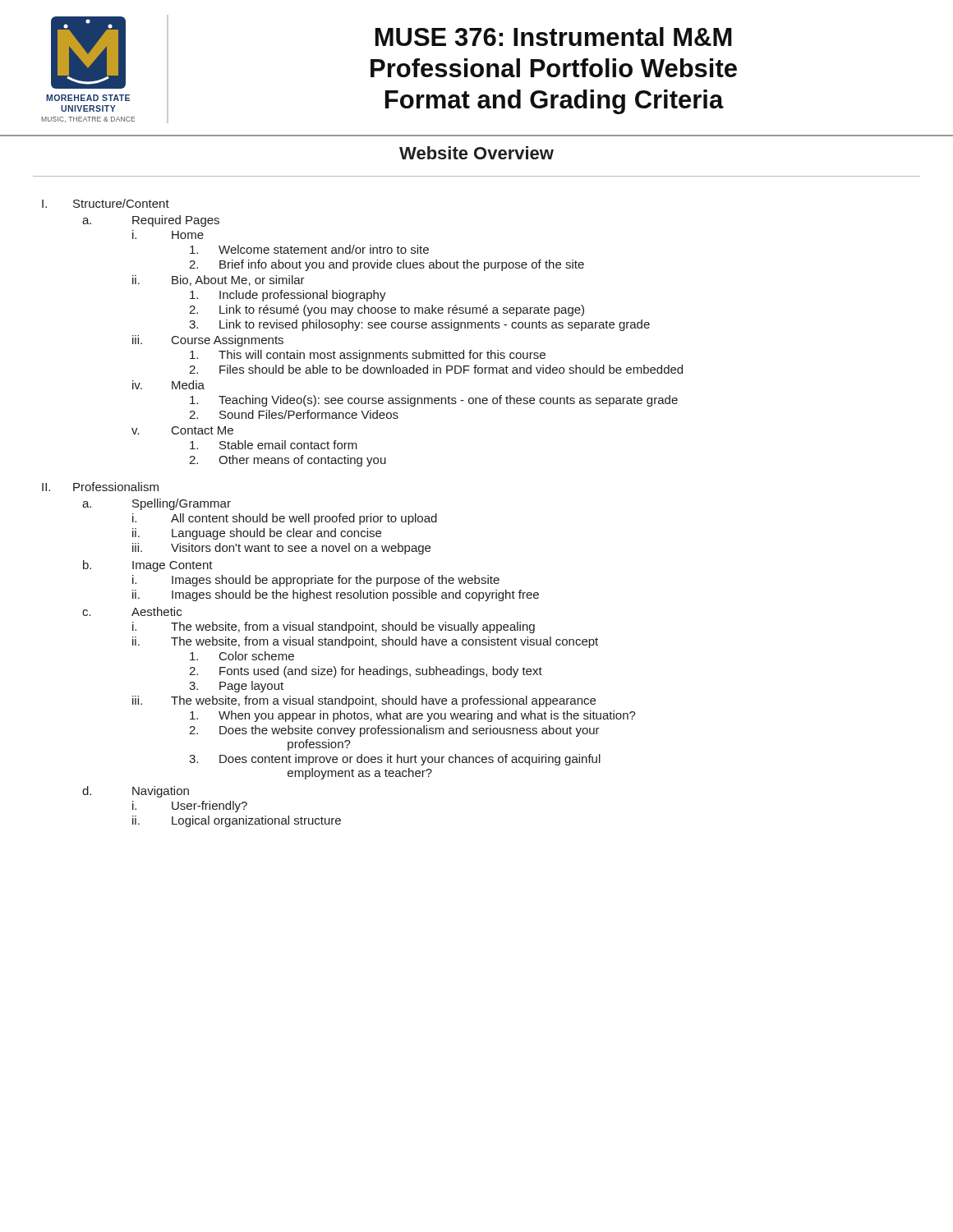953x1232 pixels.
Task: Find the list item that says "3. Page layout"
Action: 236,686
